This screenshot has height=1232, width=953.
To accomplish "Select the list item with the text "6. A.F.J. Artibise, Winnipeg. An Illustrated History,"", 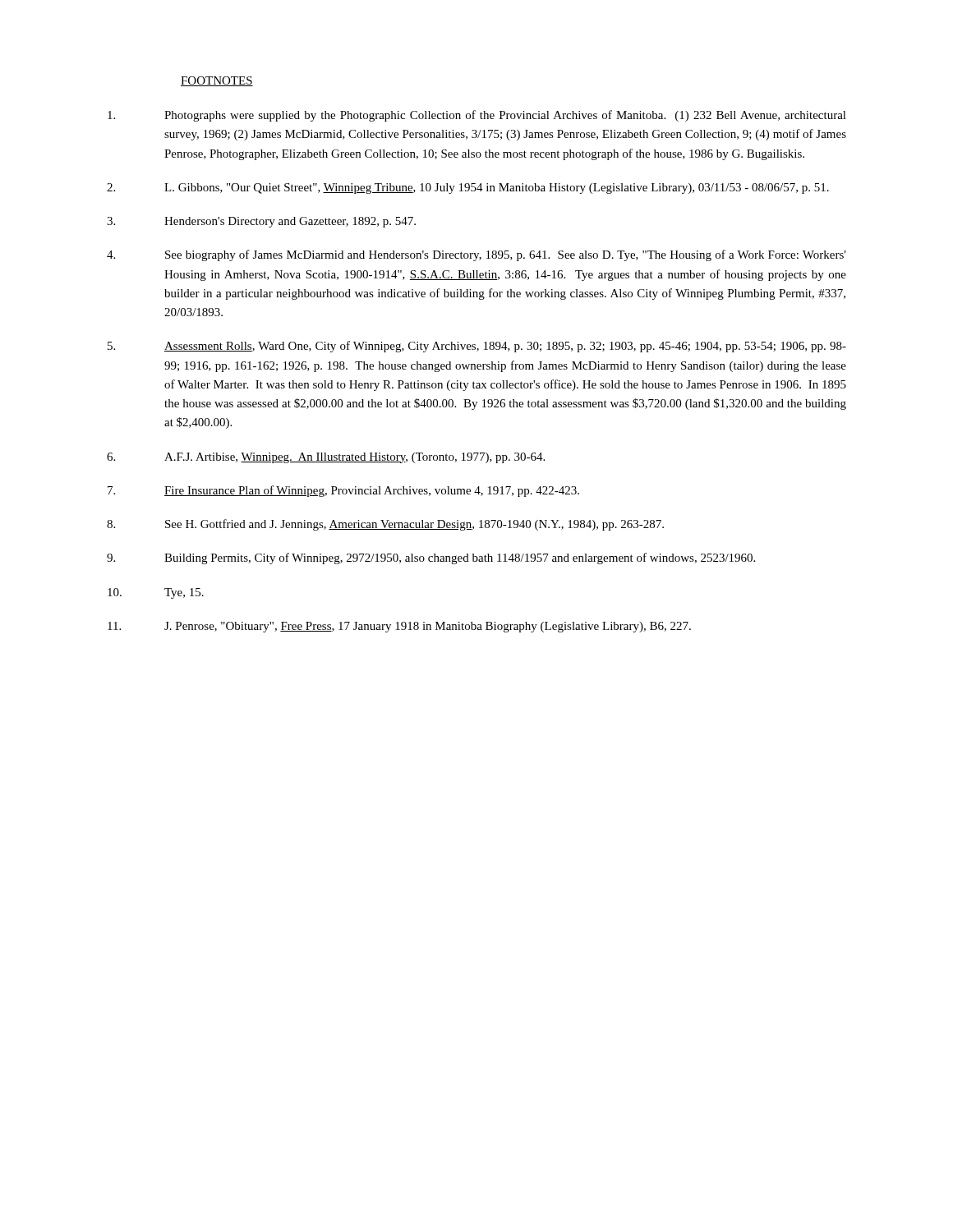I will (476, 457).
